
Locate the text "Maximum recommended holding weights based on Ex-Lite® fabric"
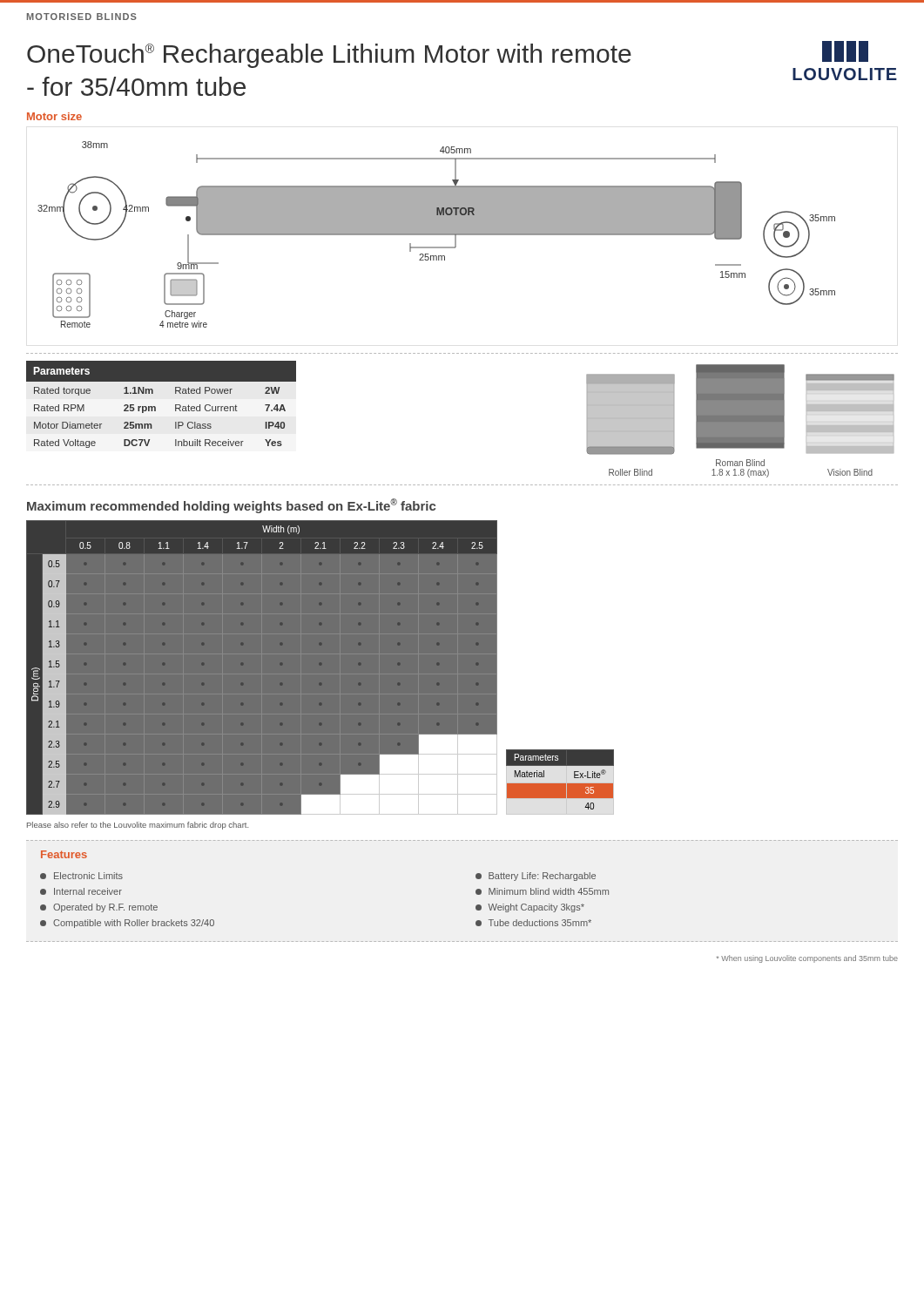click(231, 505)
